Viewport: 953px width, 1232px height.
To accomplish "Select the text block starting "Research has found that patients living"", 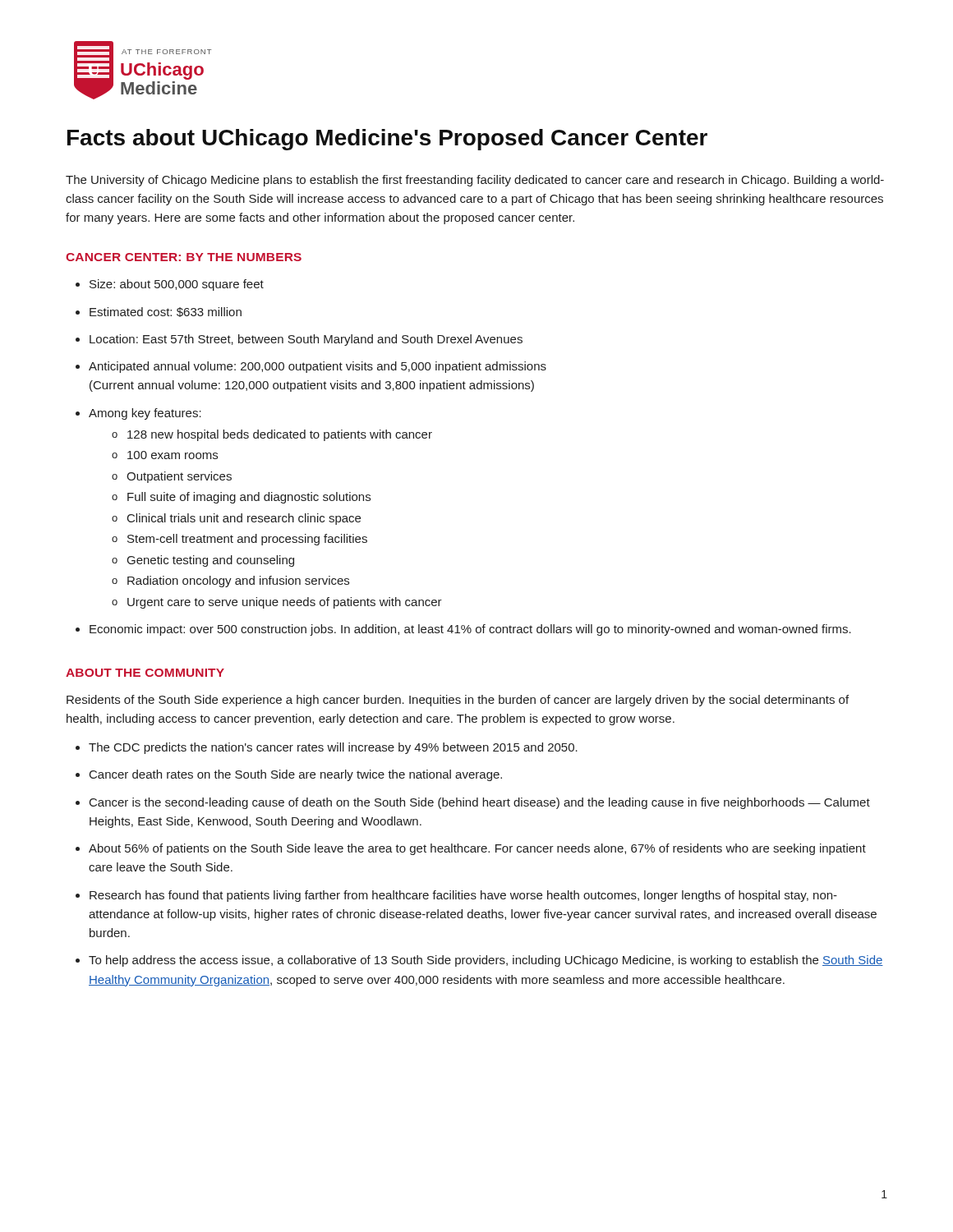I will coord(476,914).
